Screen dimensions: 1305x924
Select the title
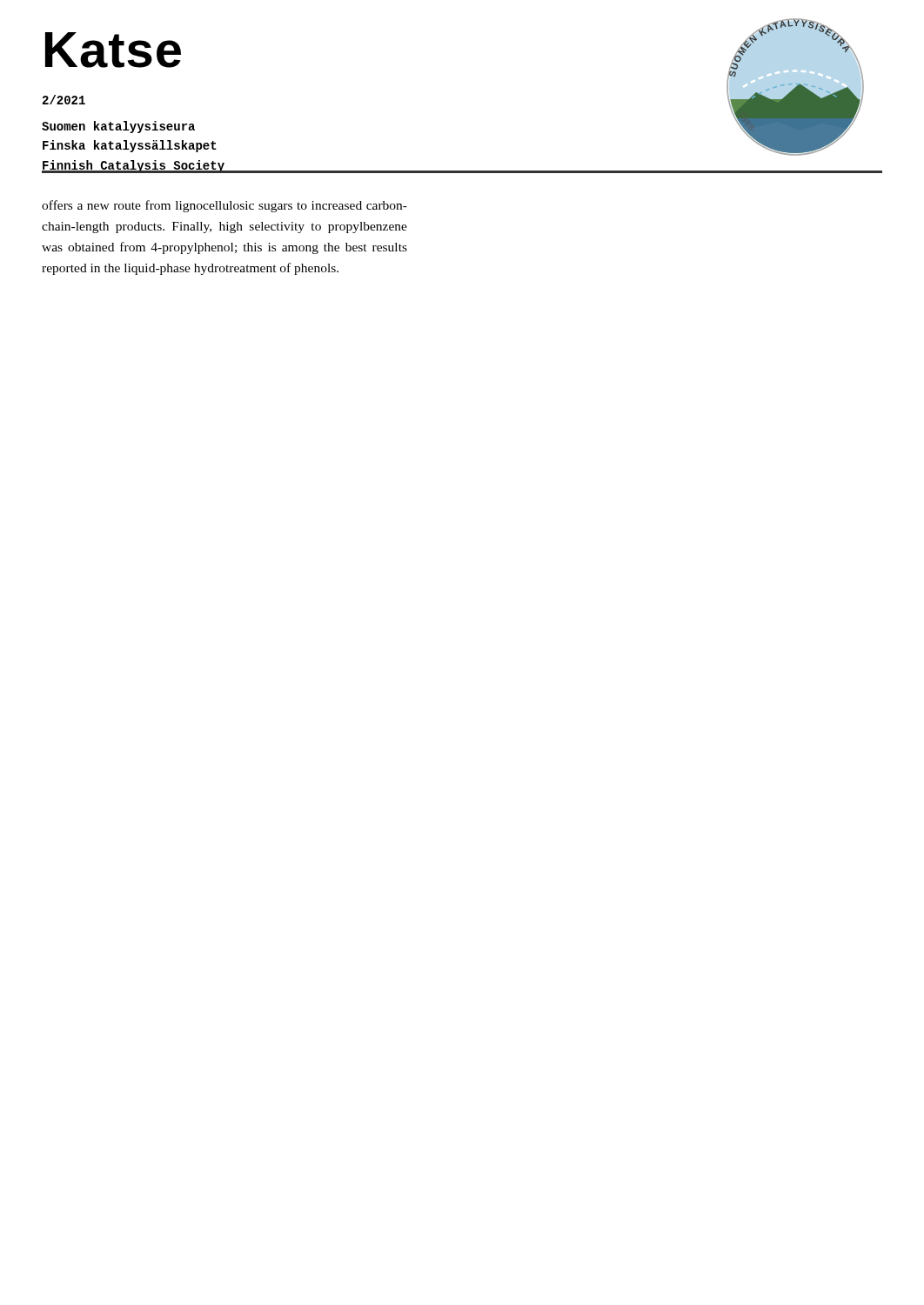pos(113,50)
